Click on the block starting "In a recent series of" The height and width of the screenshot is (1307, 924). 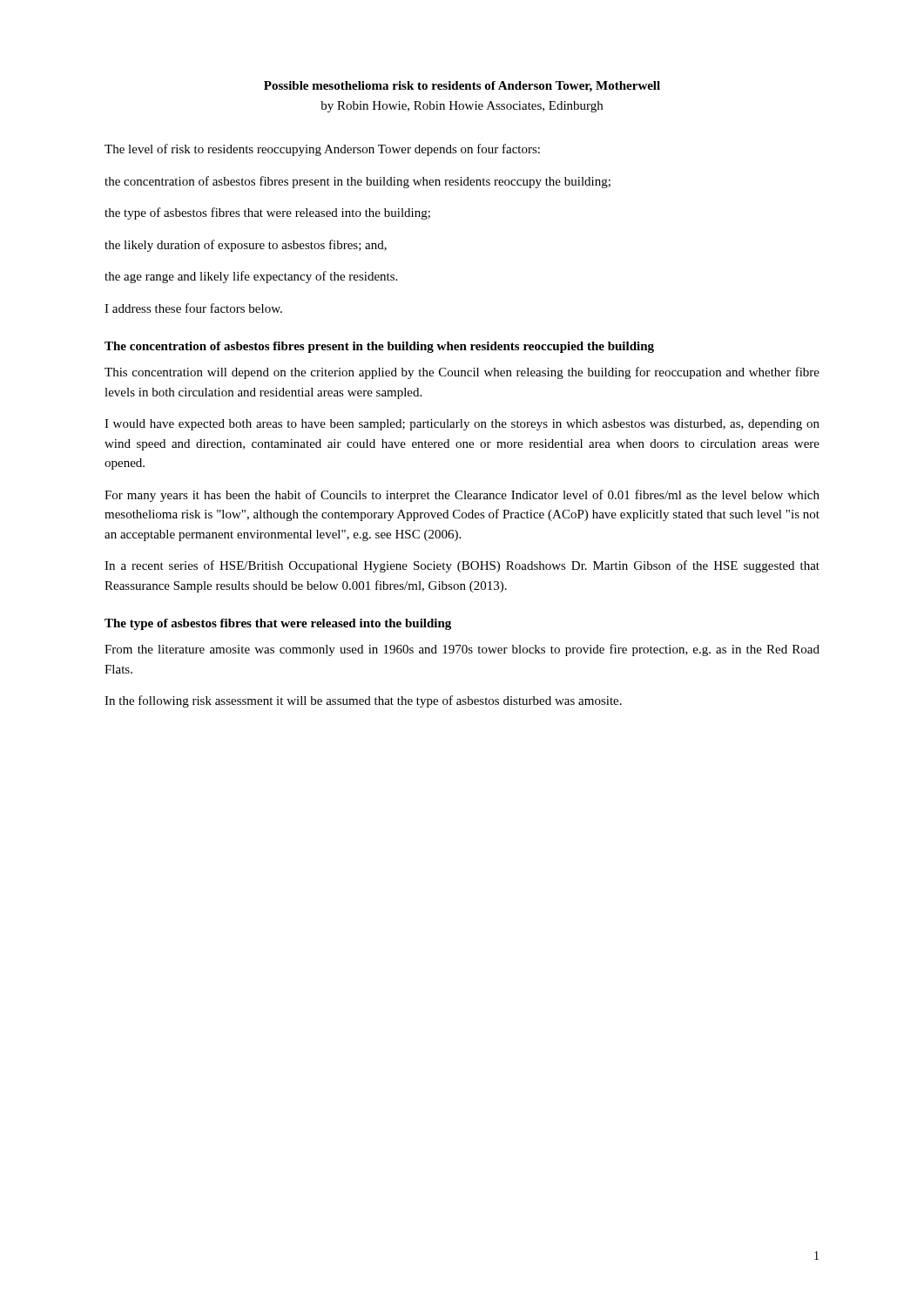pyautogui.click(x=462, y=575)
